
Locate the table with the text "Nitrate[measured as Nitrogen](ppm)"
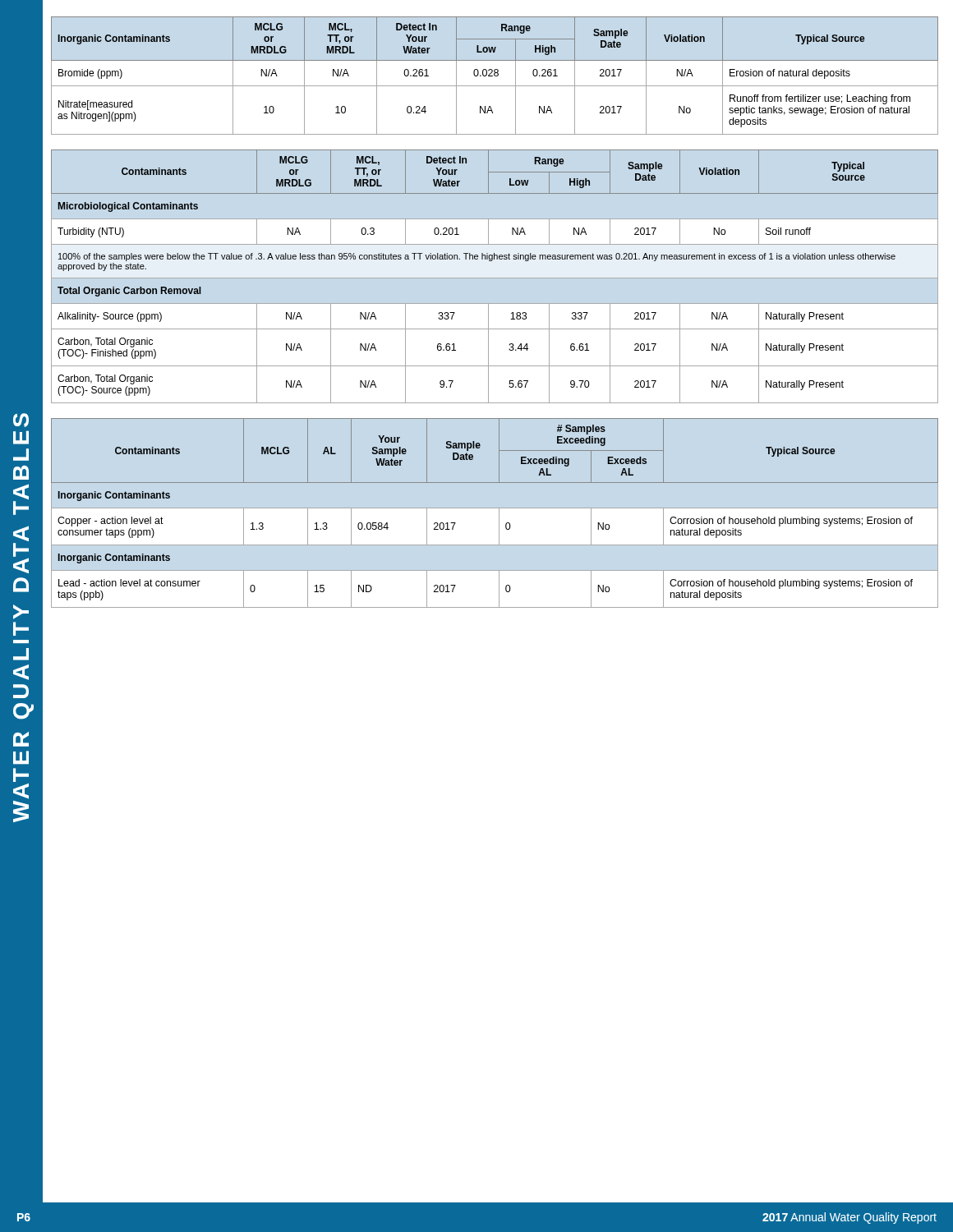click(495, 76)
